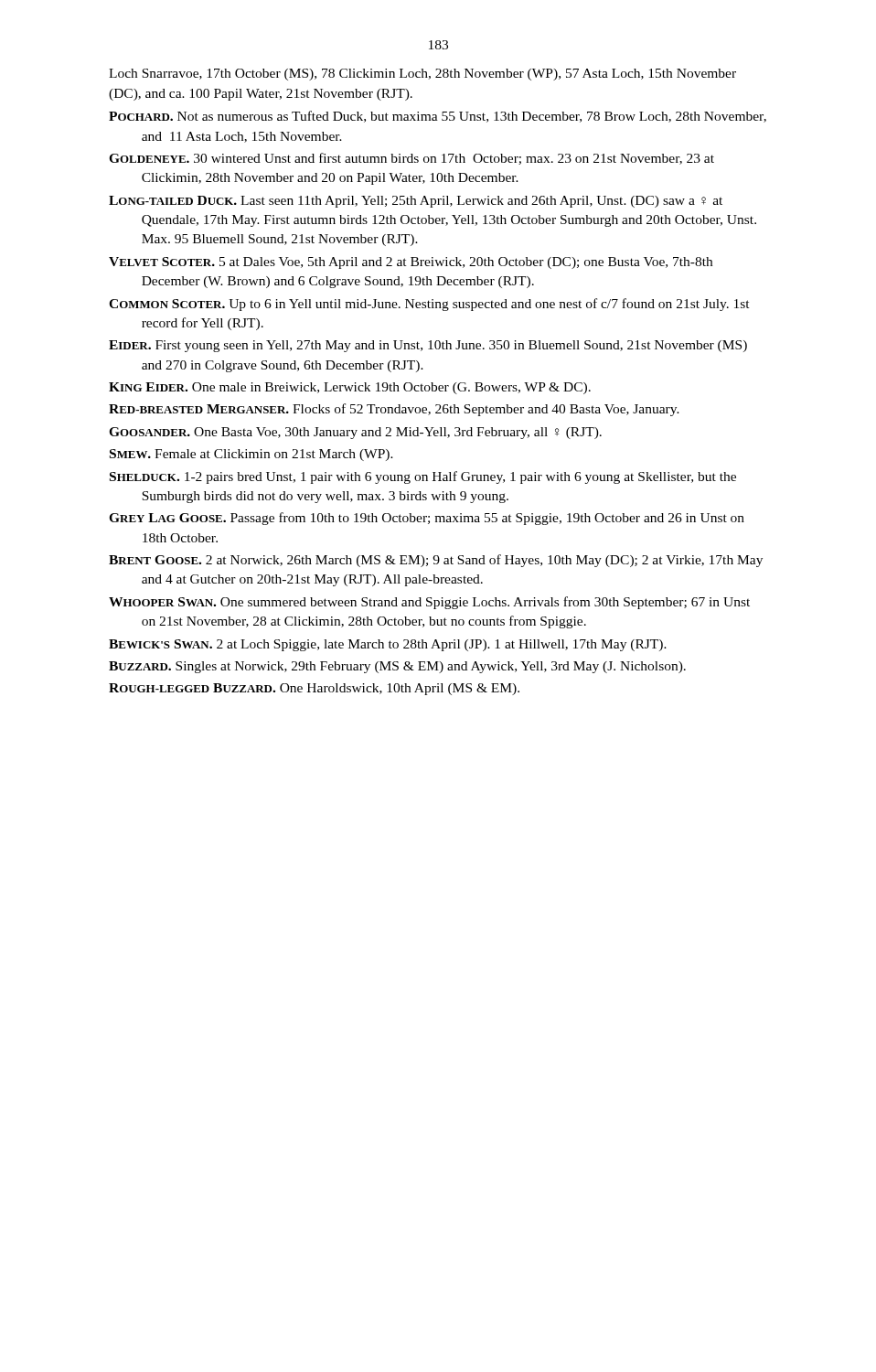Viewport: 876px width, 1372px height.
Task: Click on the element starting "KING EIDER. One male in"
Action: 350,386
